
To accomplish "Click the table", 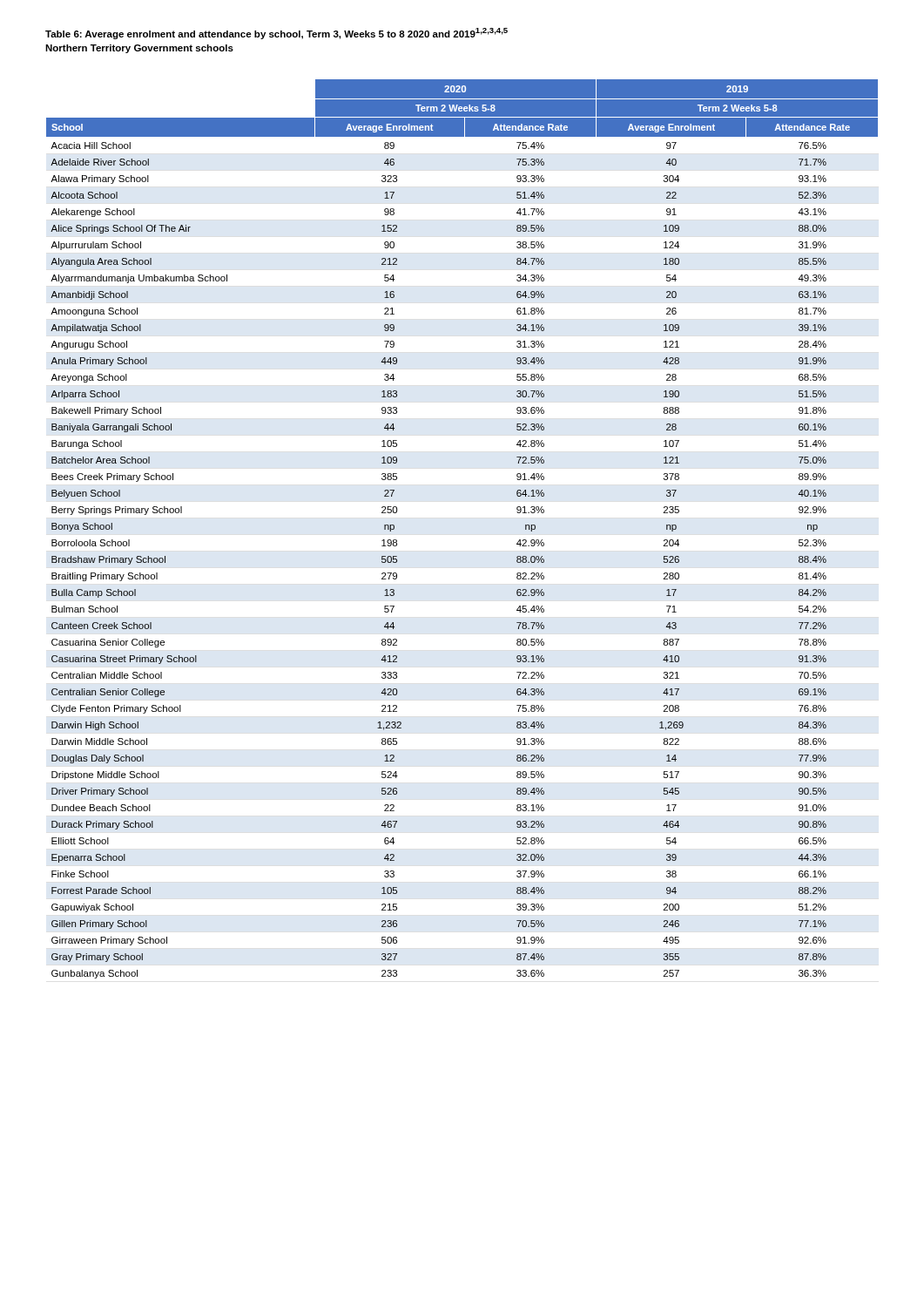I will click(462, 530).
